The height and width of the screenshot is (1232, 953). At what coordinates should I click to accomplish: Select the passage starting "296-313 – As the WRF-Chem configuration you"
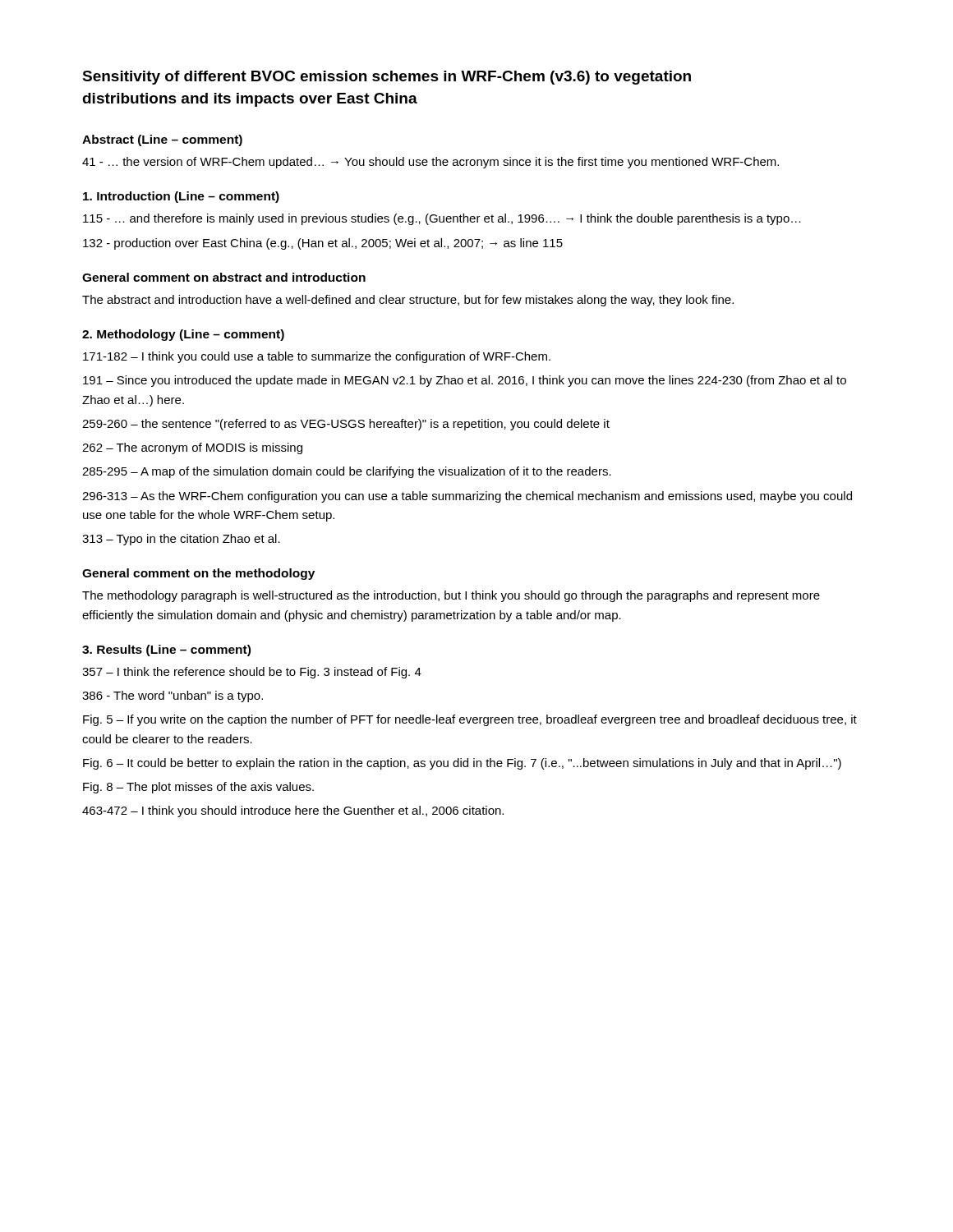(x=467, y=505)
